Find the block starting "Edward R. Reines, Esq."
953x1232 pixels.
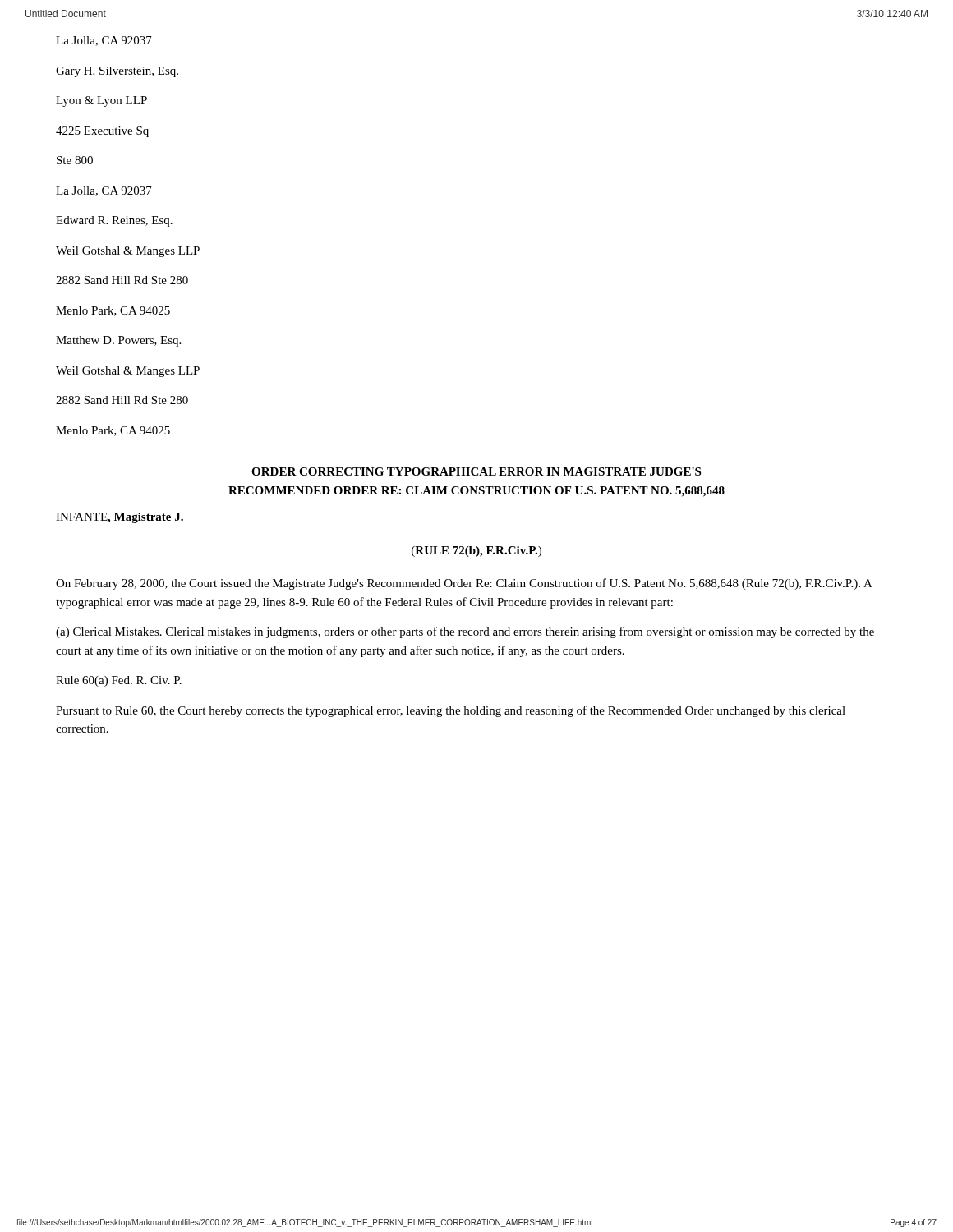tap(114, 220)
